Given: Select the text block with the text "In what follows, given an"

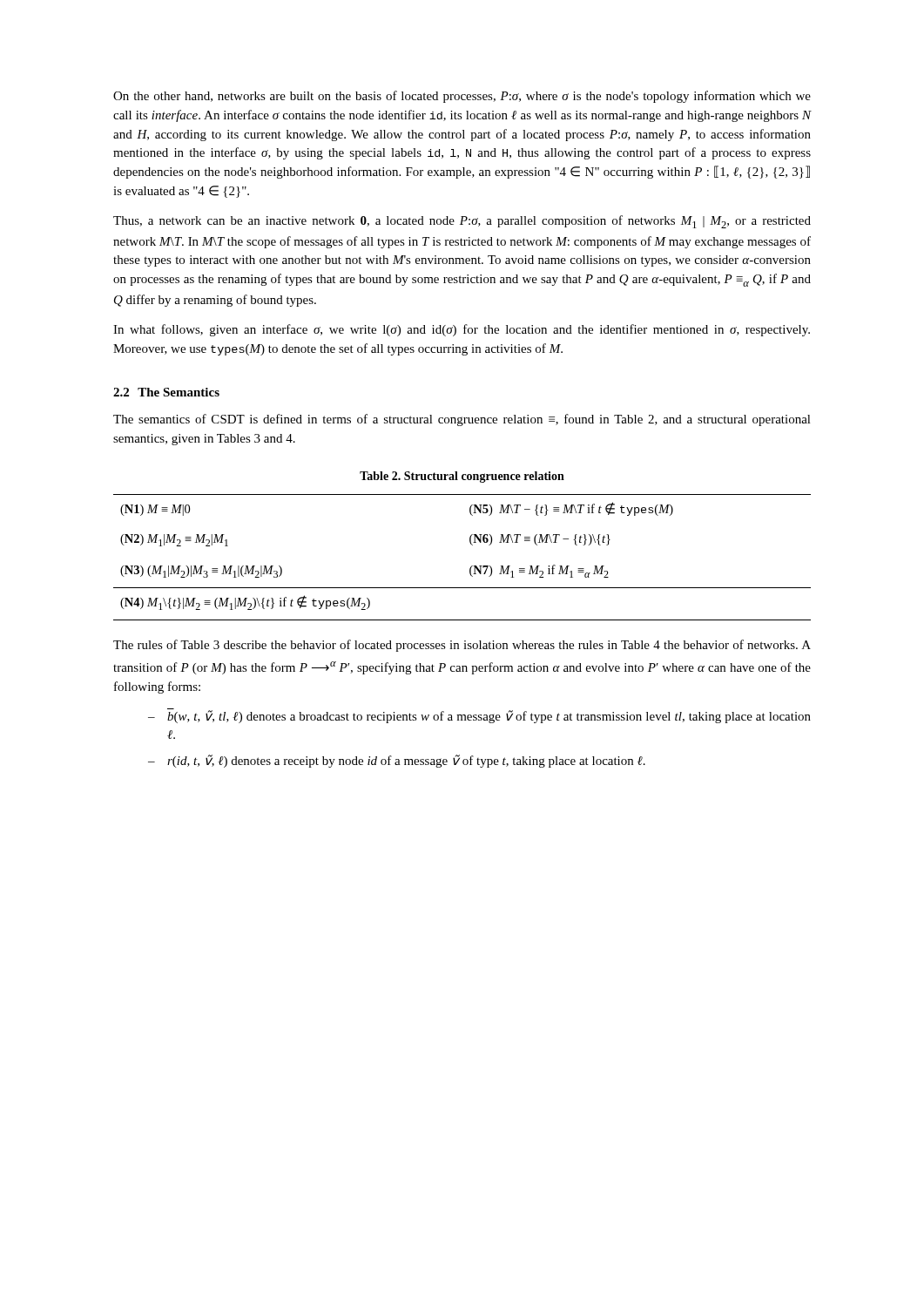Looking at the screenshot, I should pyautogui.click(x=462, y=339).
